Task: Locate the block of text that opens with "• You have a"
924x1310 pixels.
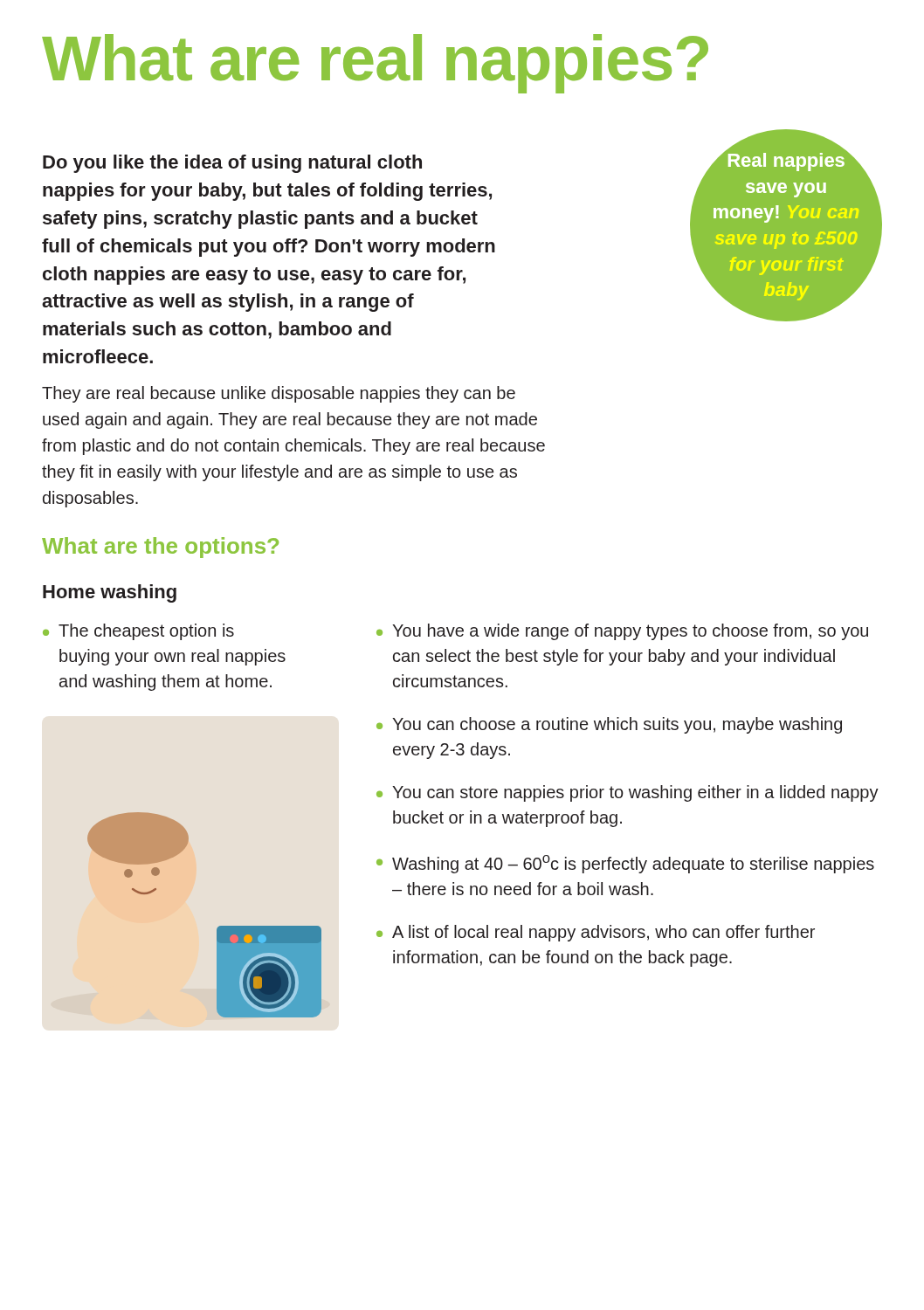Action: coord(629,656)
